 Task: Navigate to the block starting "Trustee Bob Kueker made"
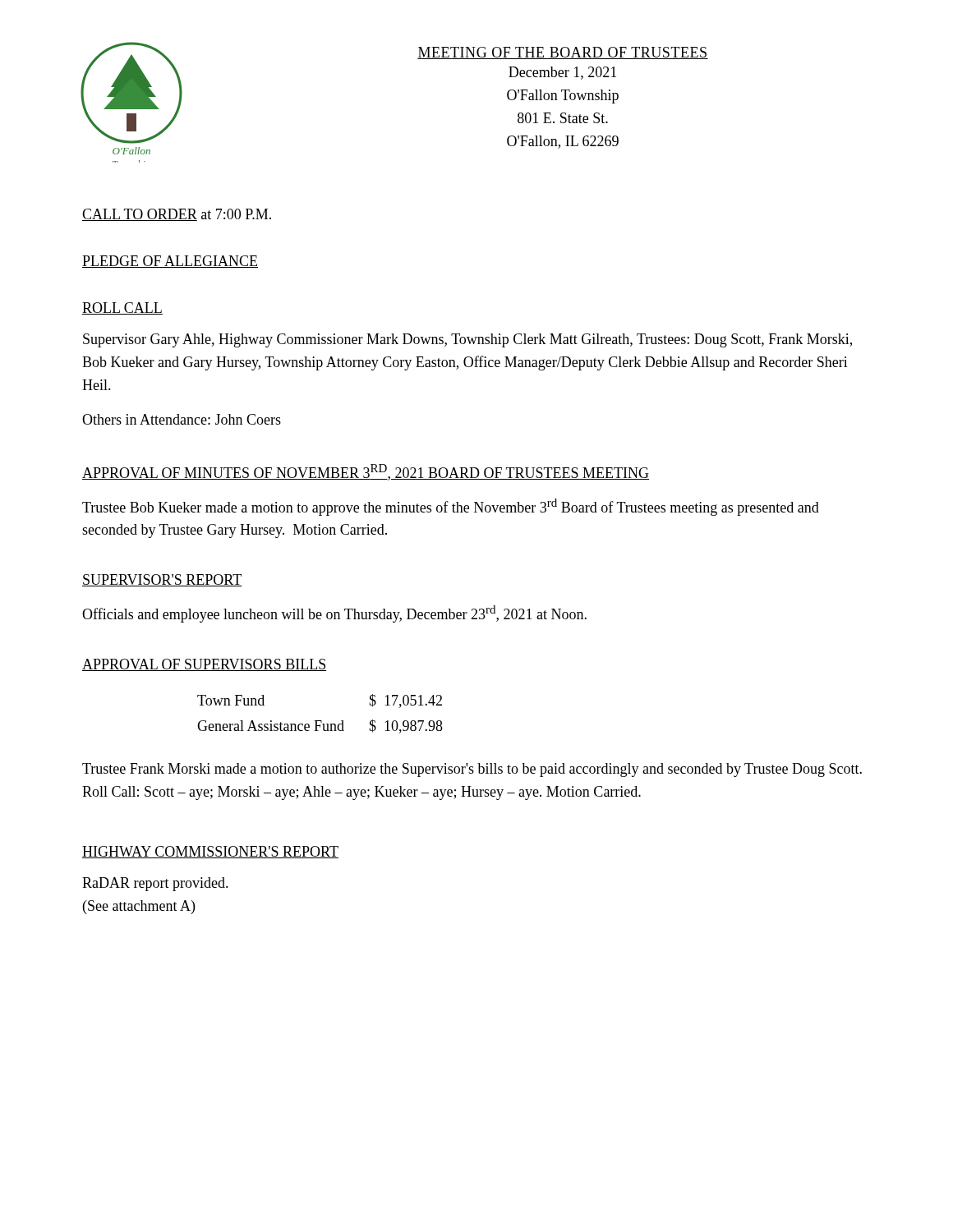[450, 517]
